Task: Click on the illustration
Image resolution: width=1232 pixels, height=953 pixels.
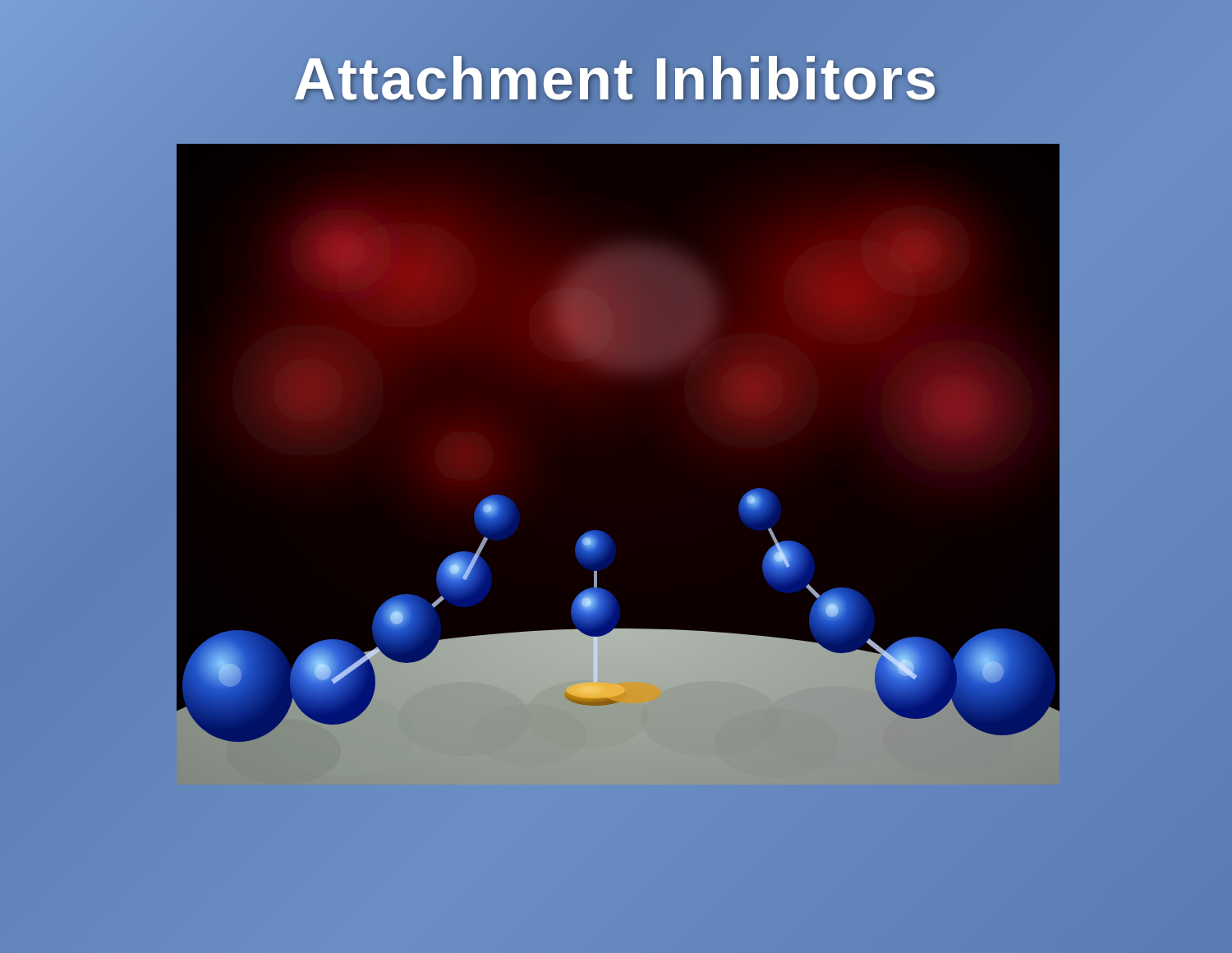Action: [618, 464]
